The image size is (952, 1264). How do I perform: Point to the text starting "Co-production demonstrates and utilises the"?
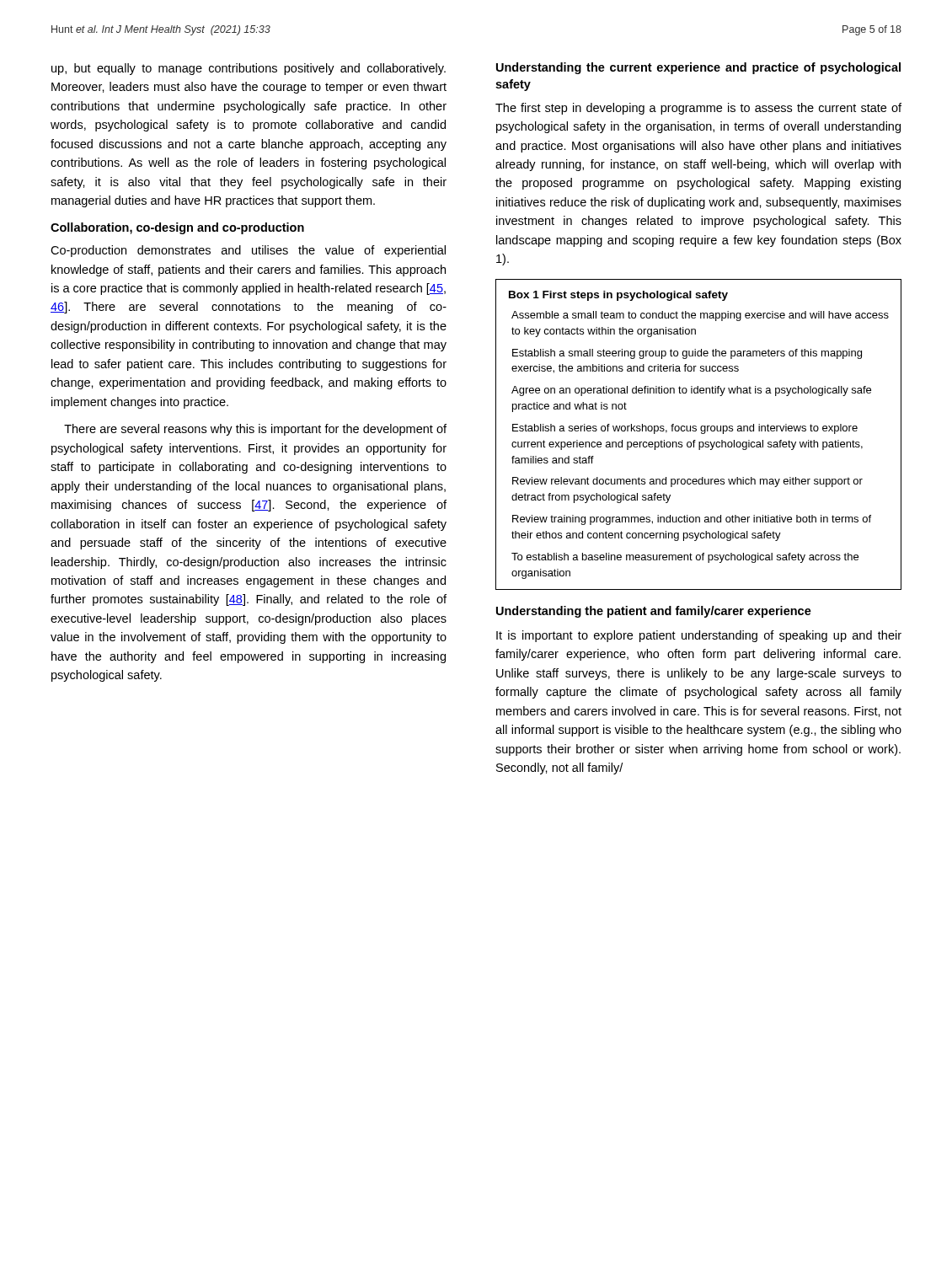pos(249,326)
